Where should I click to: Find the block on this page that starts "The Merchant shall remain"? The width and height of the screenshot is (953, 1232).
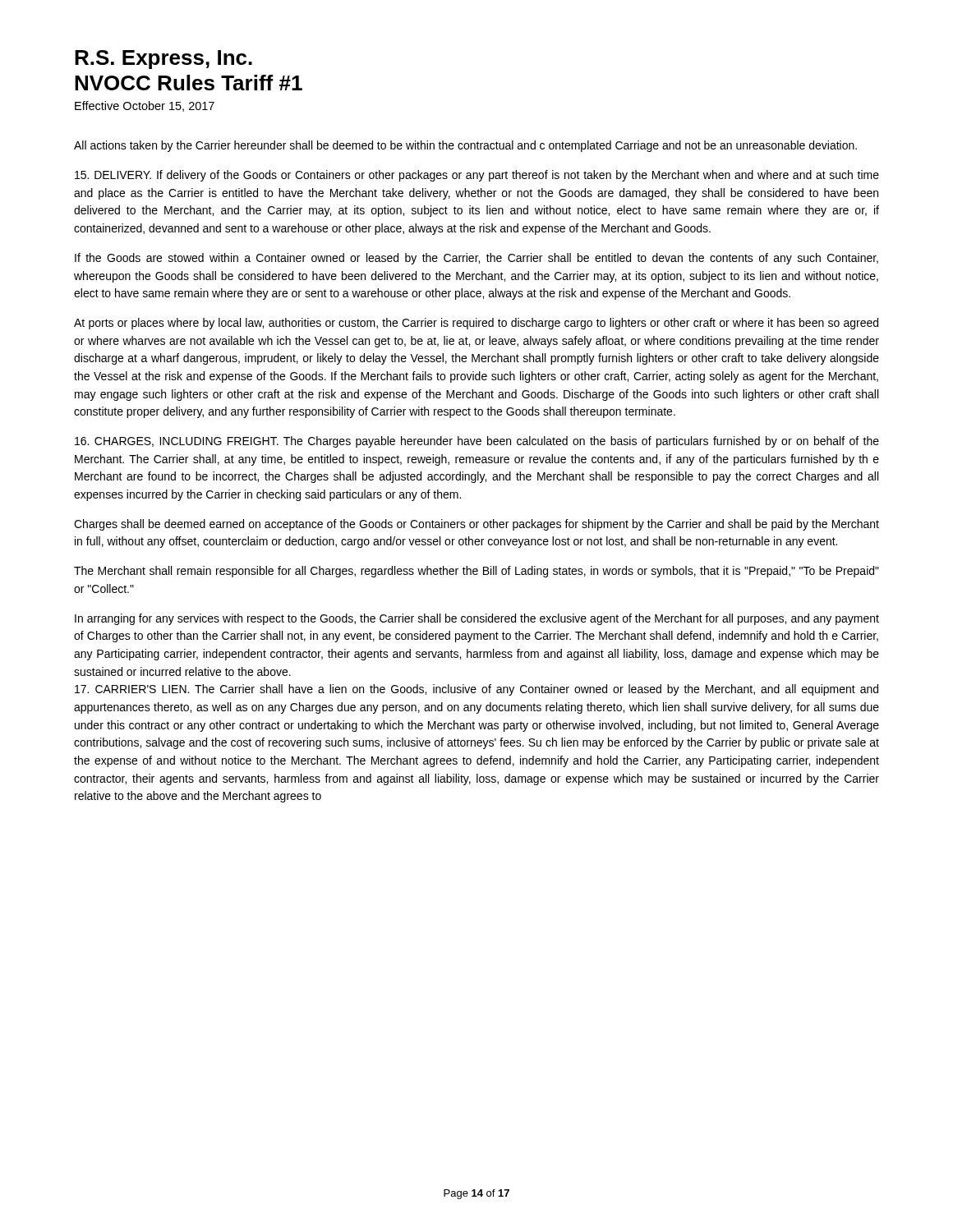pyautogui.click(x=476, y=580)
